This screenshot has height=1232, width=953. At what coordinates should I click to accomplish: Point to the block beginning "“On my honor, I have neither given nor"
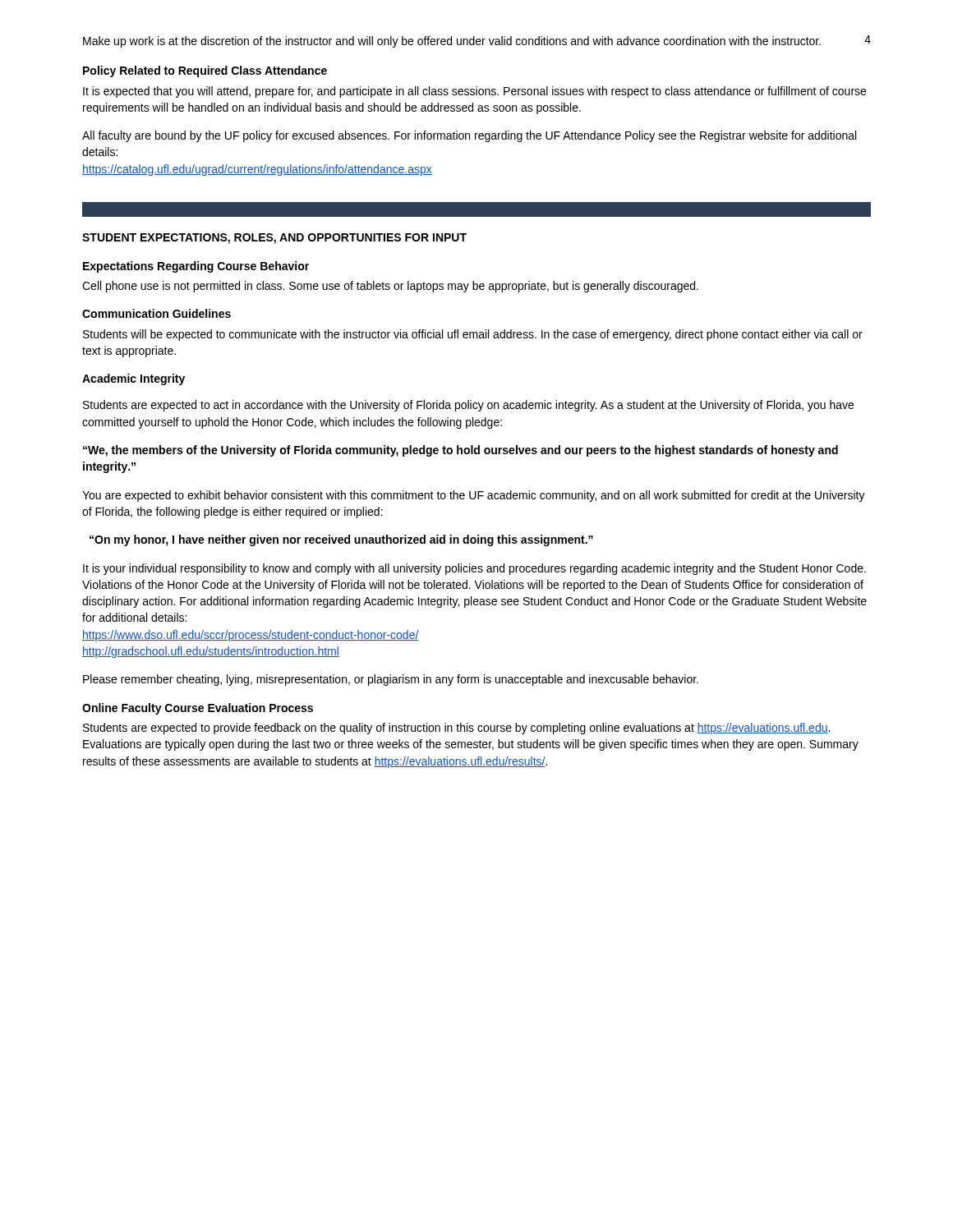(476, 540)
